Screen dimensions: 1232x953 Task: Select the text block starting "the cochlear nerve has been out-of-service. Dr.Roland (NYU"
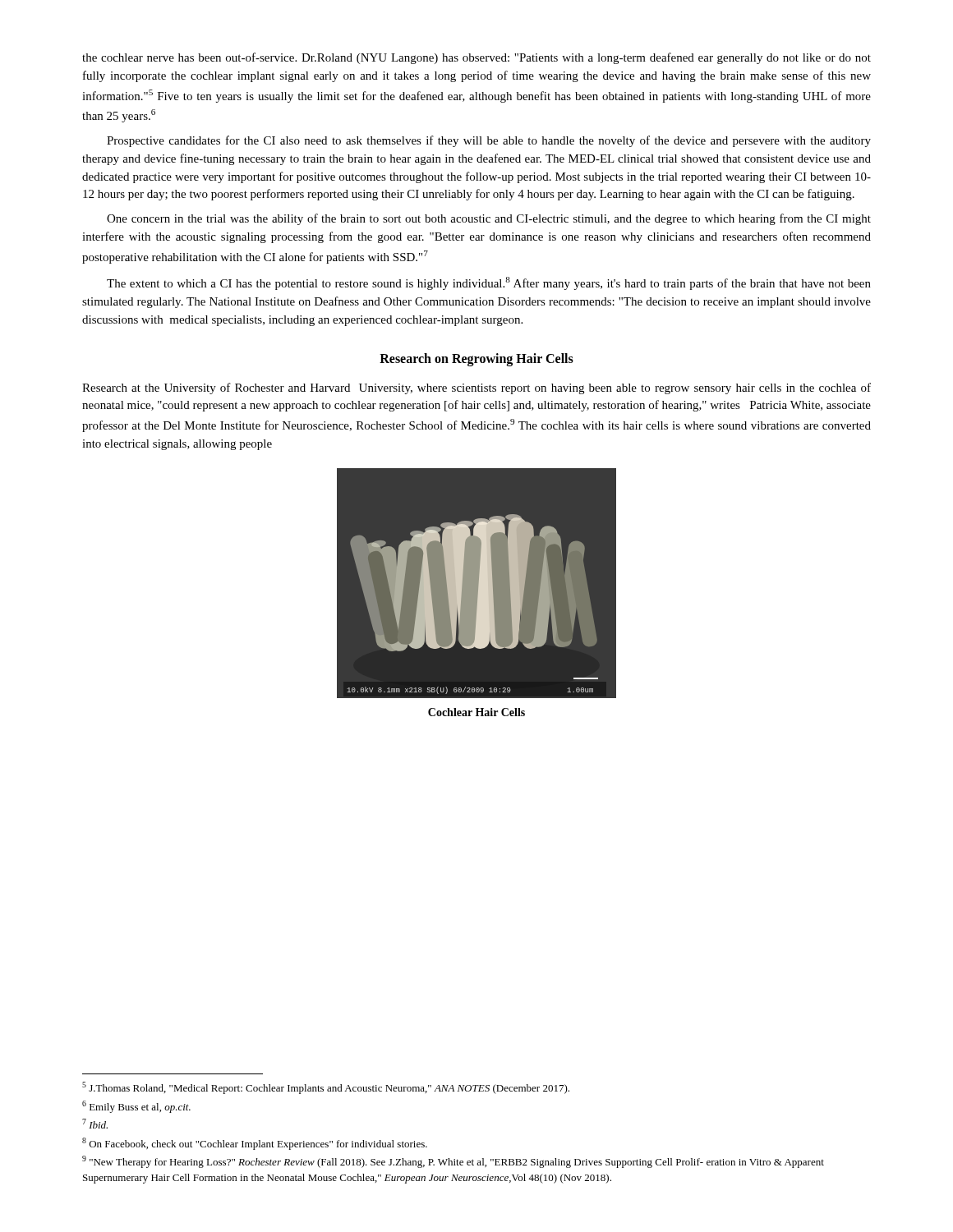[476, 189]
